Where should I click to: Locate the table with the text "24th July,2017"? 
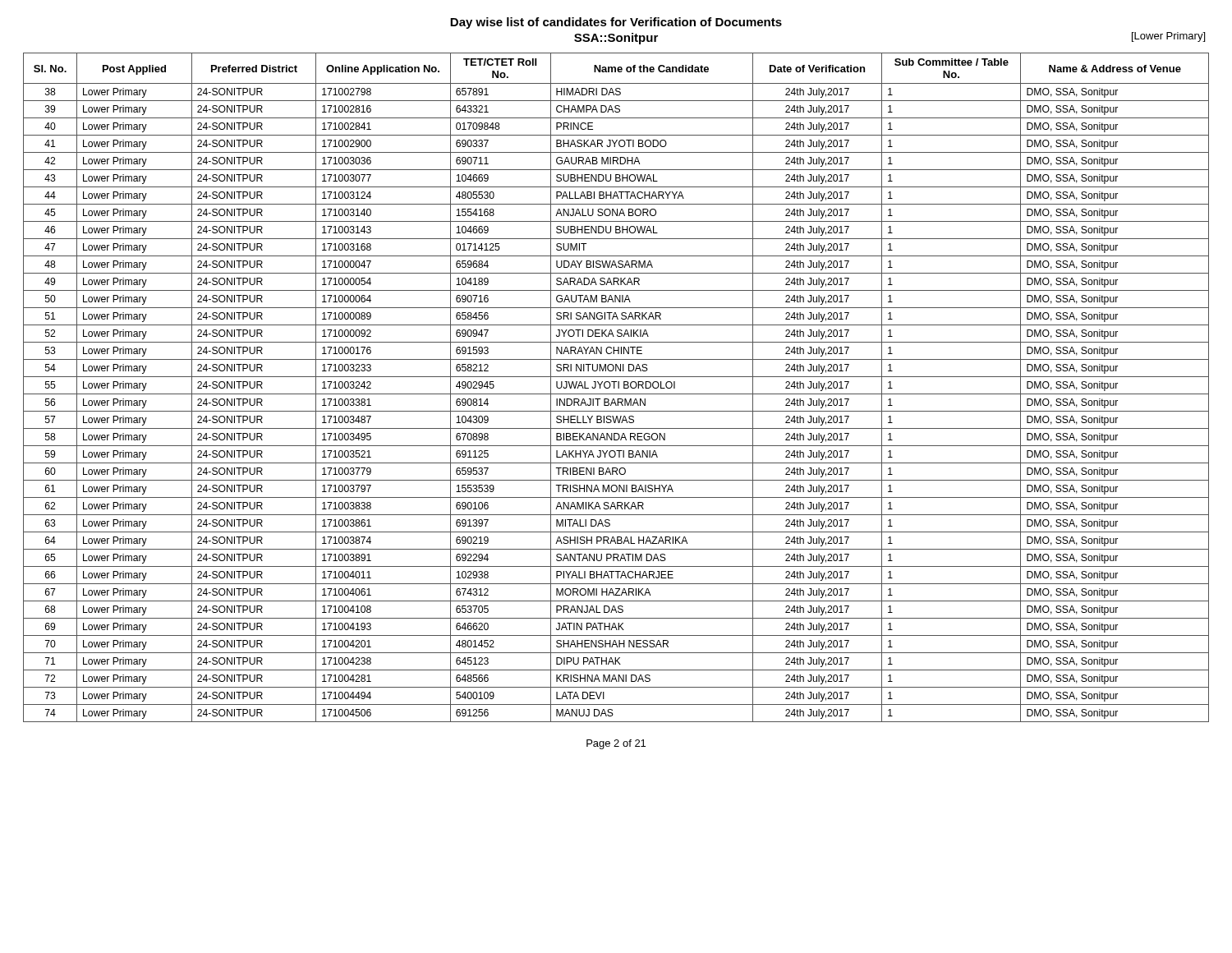click(616, 387)
